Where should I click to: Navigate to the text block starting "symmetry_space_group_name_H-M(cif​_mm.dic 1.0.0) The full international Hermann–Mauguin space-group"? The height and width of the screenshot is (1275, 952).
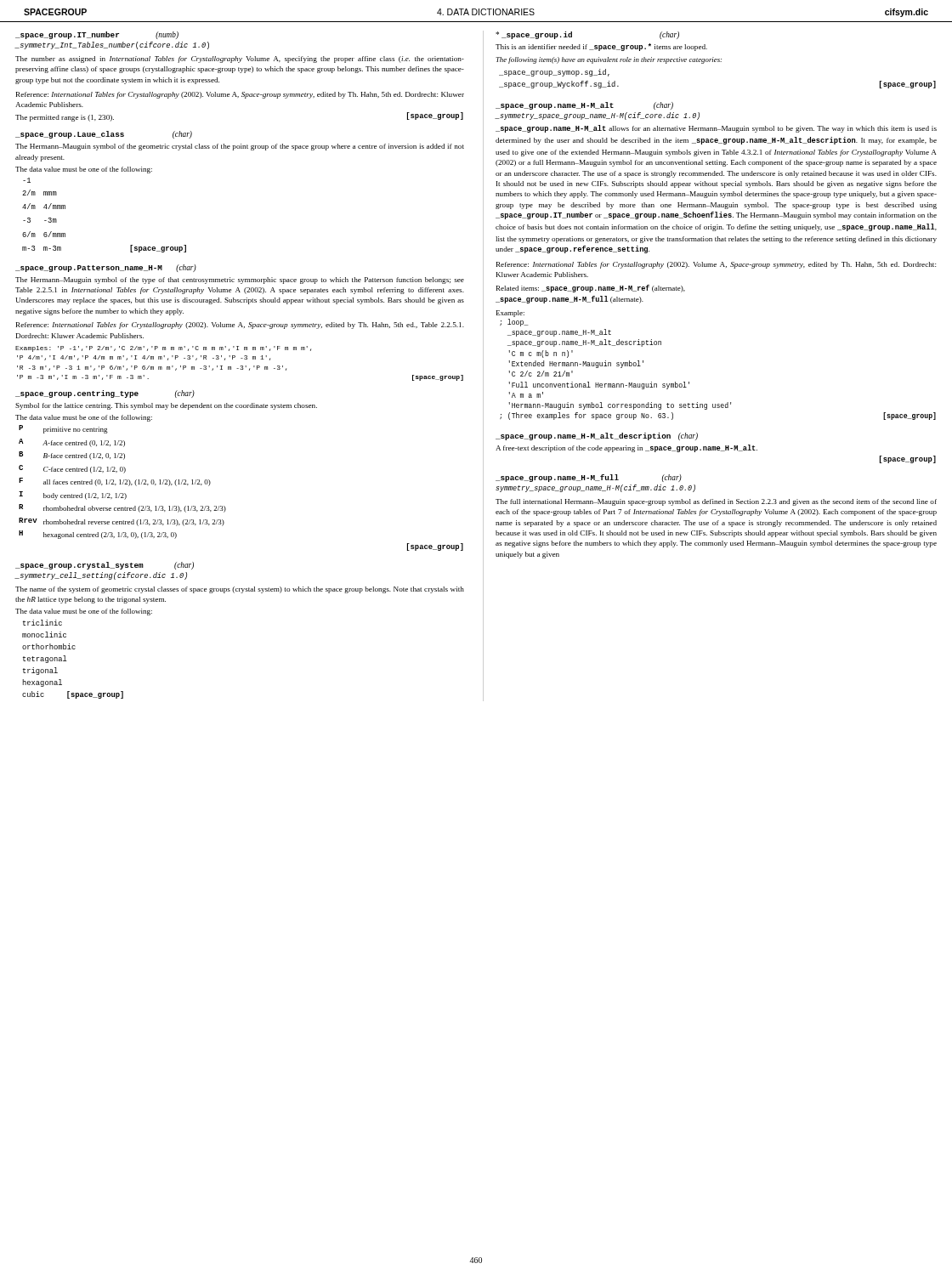pyautogui.click(x=716, y=522)
